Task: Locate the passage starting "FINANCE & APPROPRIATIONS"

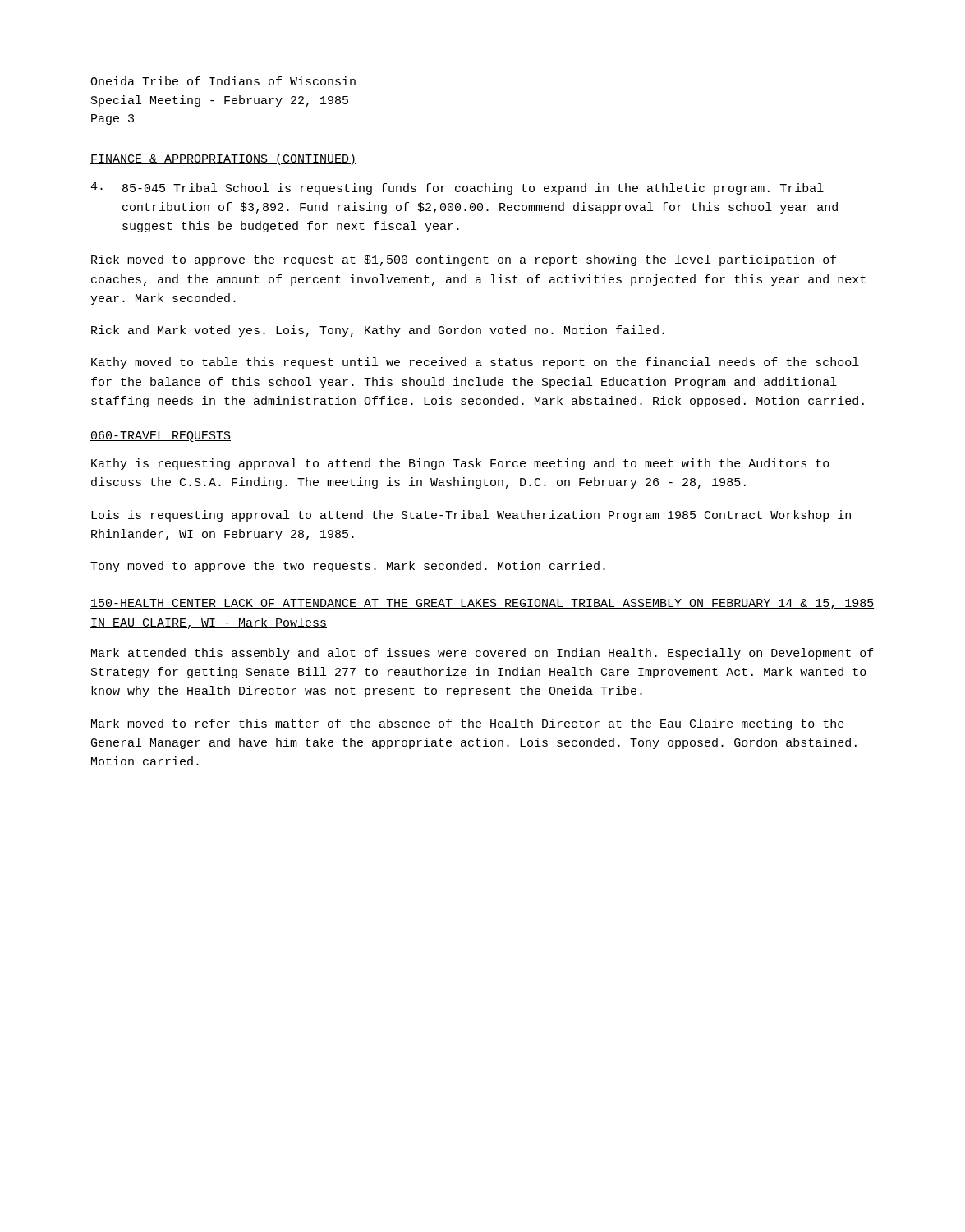Action: 223,159
